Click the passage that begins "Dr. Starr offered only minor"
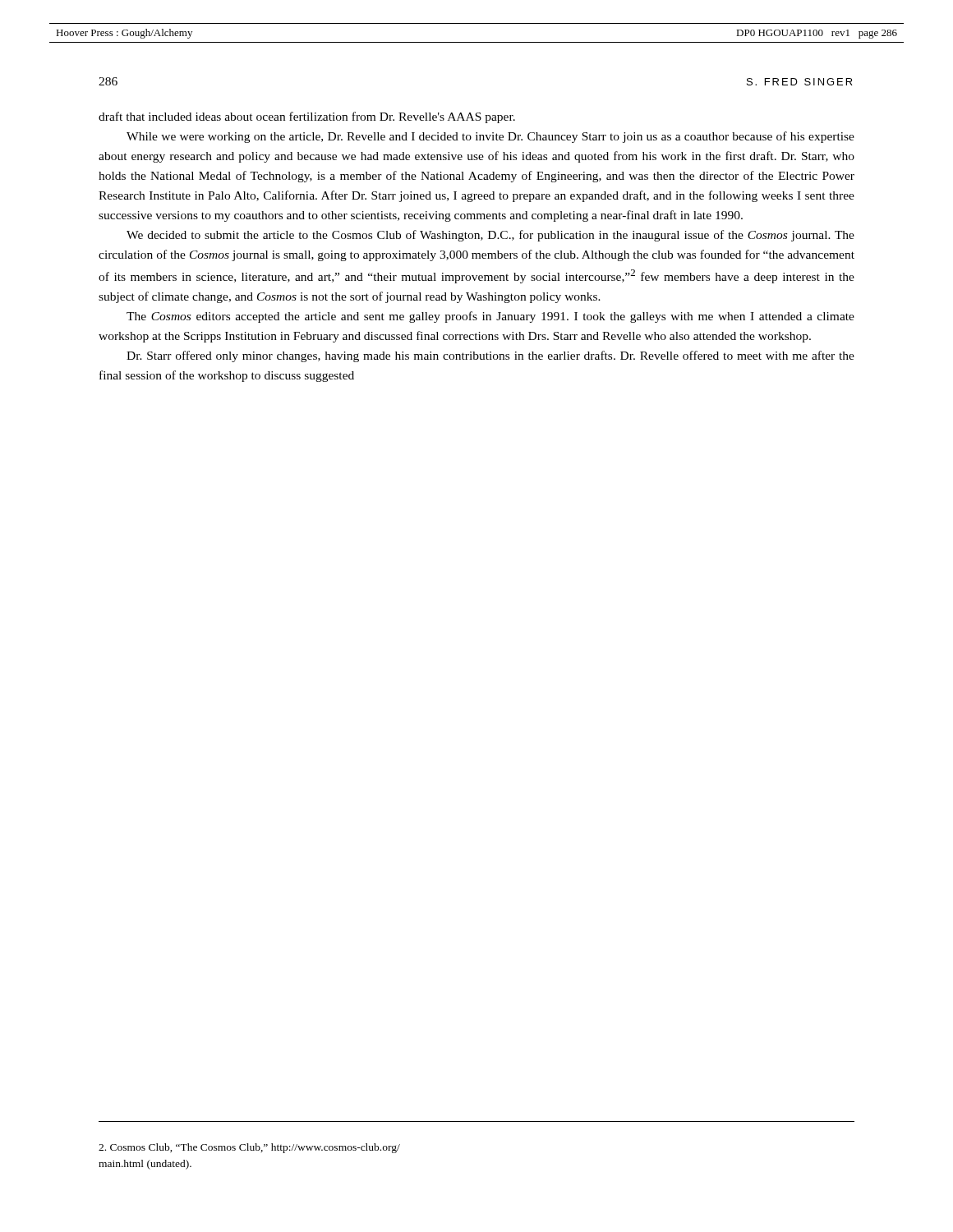Image resolution: width=953 pixels, height=1232 pixels. pyautogui.click(x=476, y=365)
